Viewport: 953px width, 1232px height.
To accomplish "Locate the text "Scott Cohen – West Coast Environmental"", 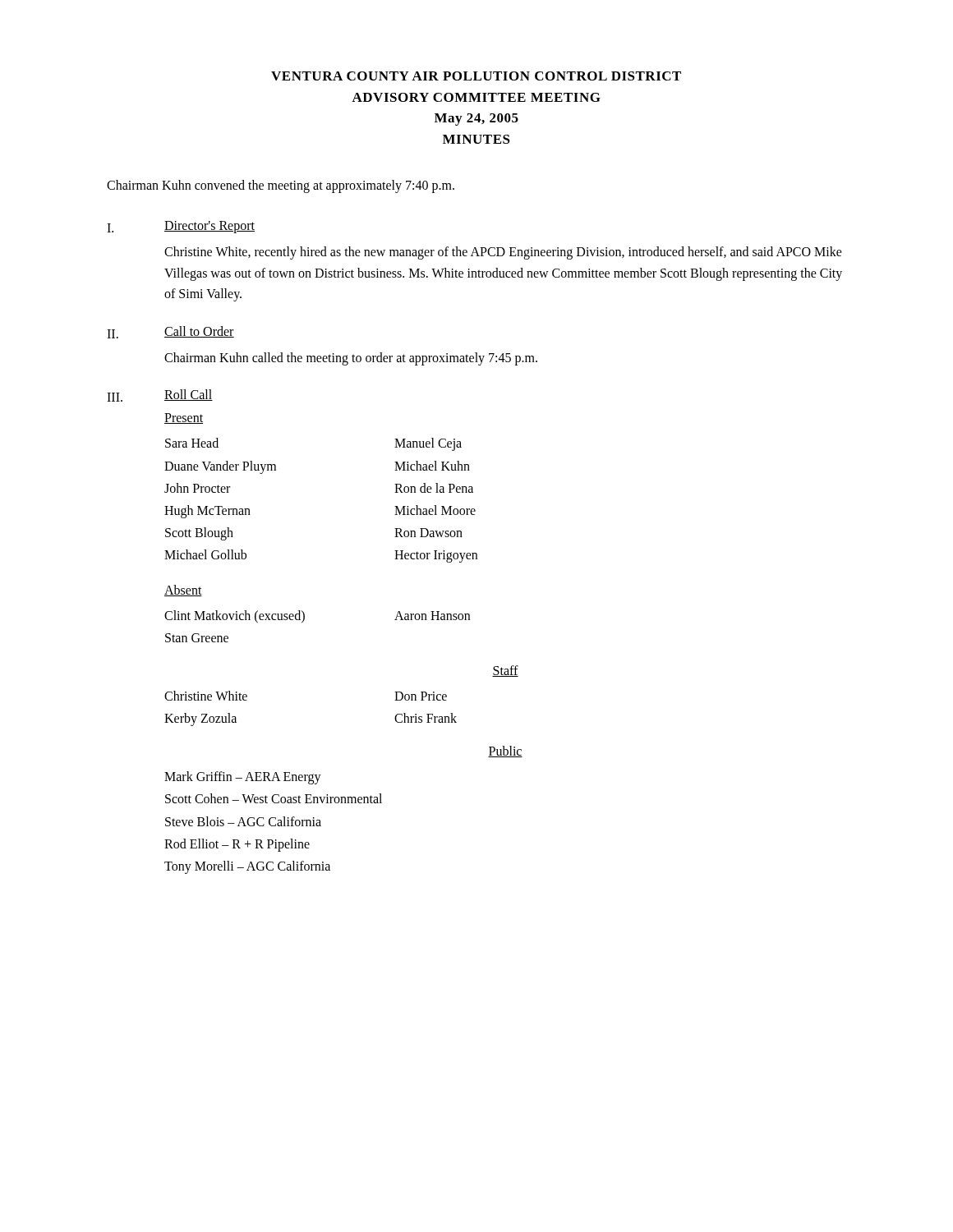I will 273,799.
